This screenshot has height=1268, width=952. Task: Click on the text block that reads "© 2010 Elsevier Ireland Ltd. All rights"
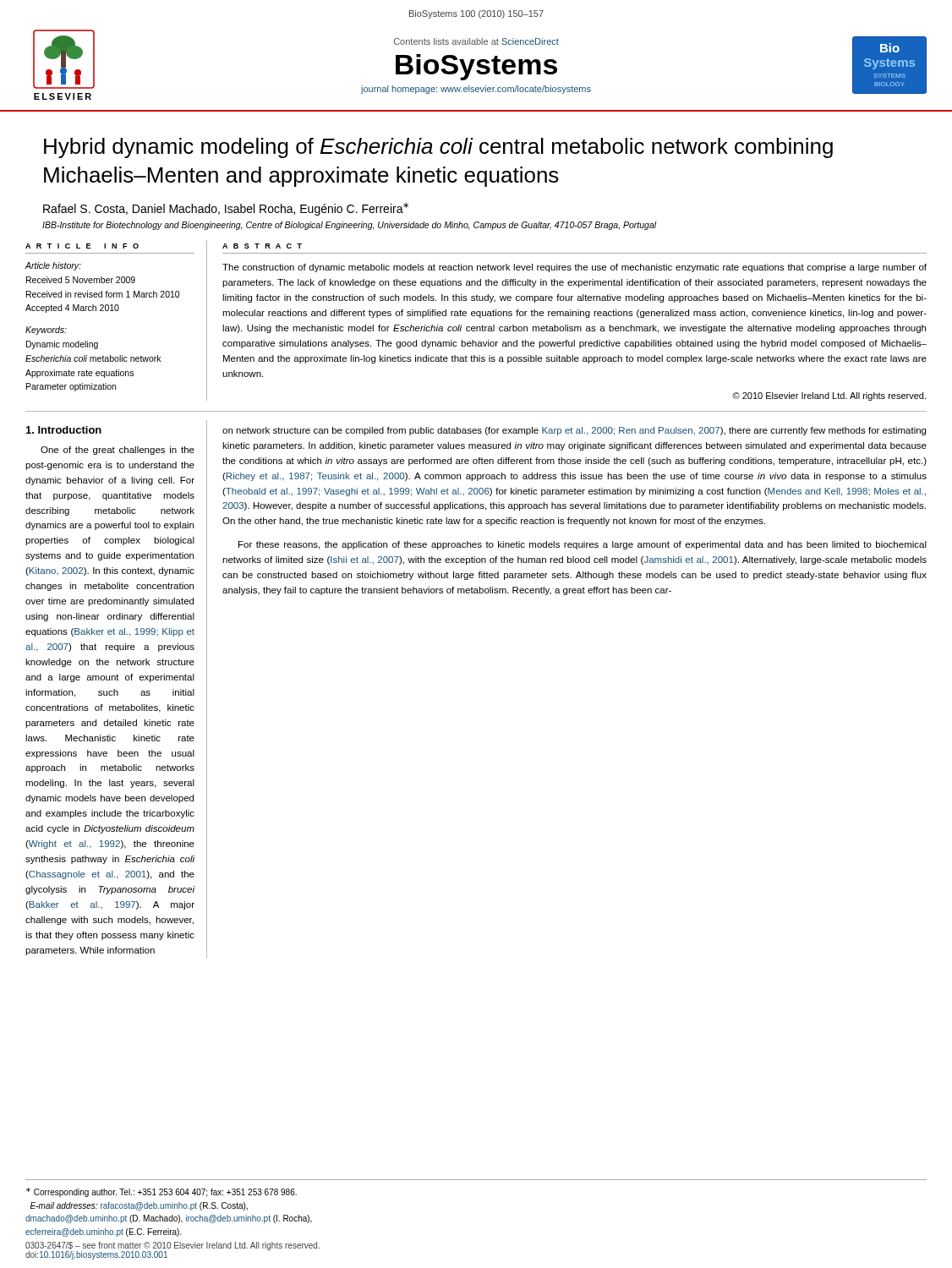click(830, 395)
